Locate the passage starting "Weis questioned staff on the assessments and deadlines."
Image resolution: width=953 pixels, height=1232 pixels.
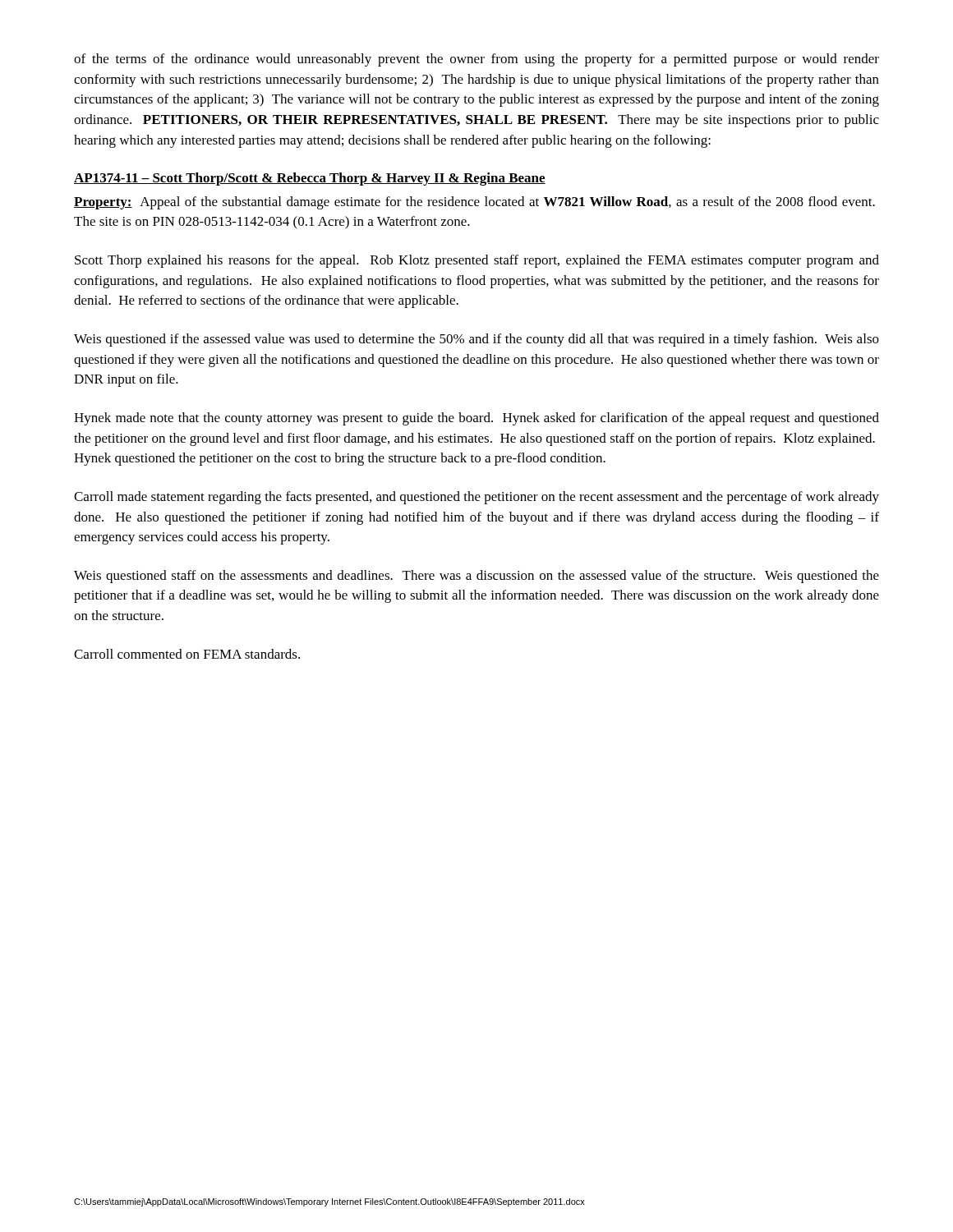pos(476,595)
